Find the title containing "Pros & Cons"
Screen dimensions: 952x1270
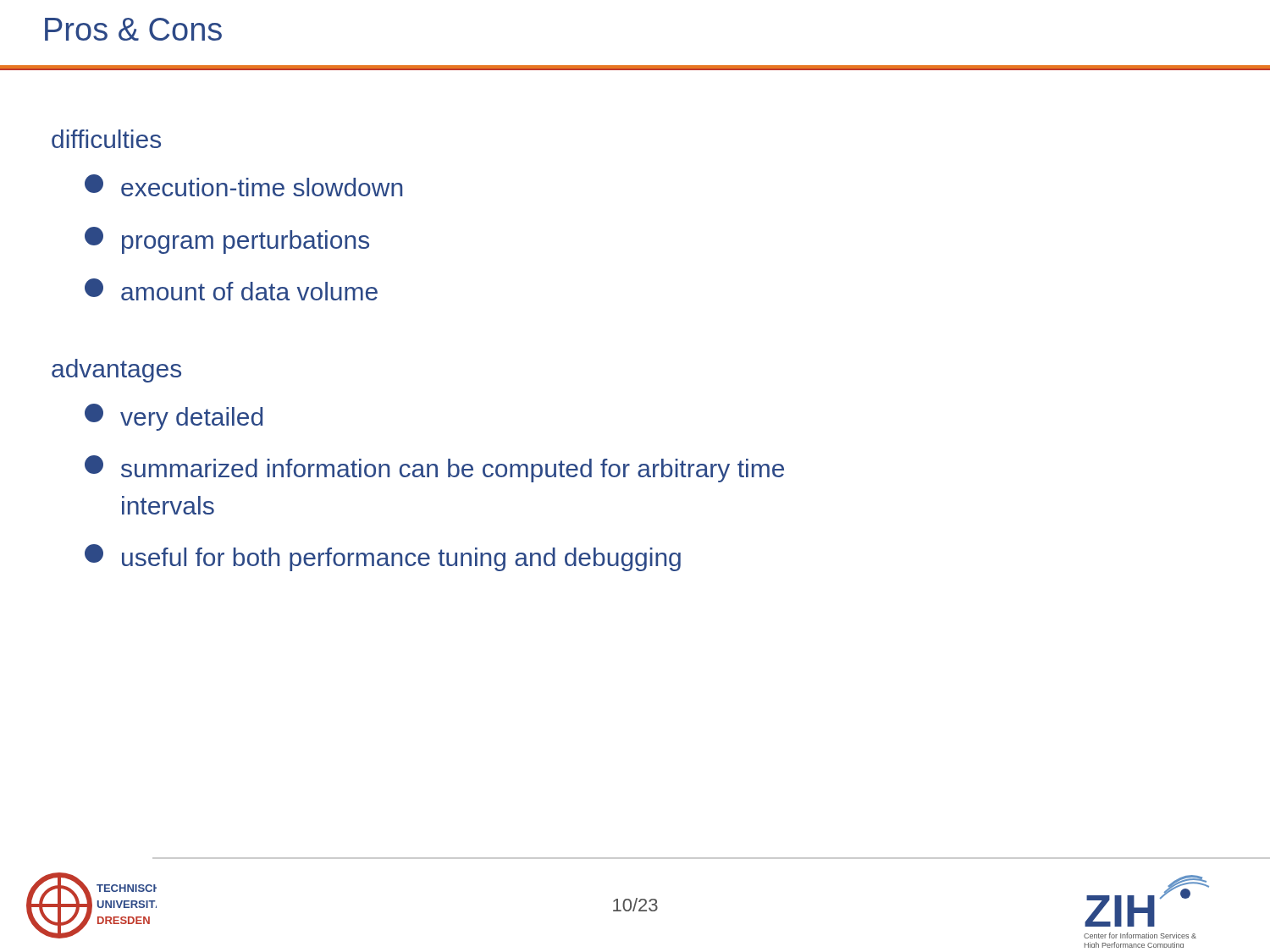[133, 30]
